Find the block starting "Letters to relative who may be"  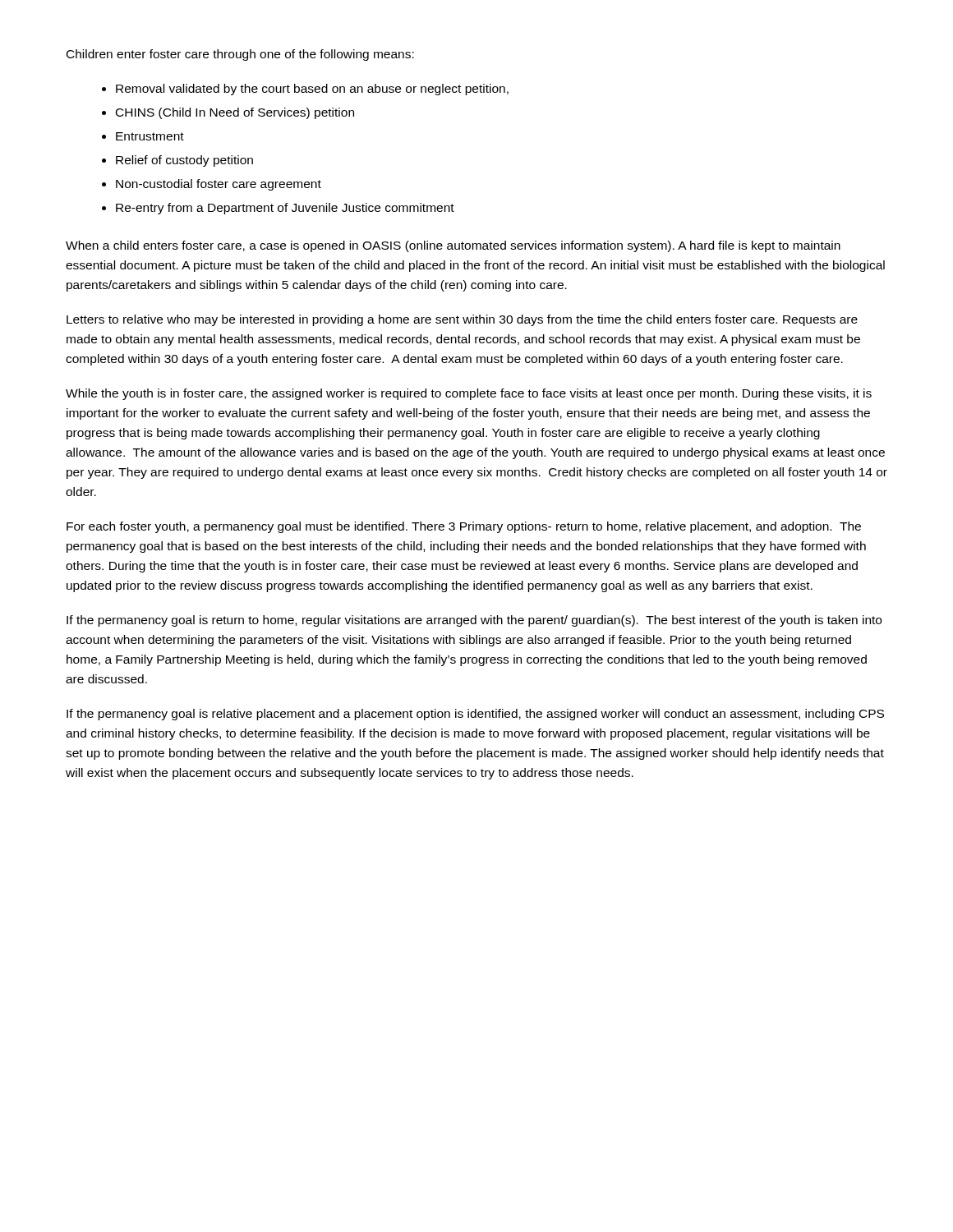[463, 339]
